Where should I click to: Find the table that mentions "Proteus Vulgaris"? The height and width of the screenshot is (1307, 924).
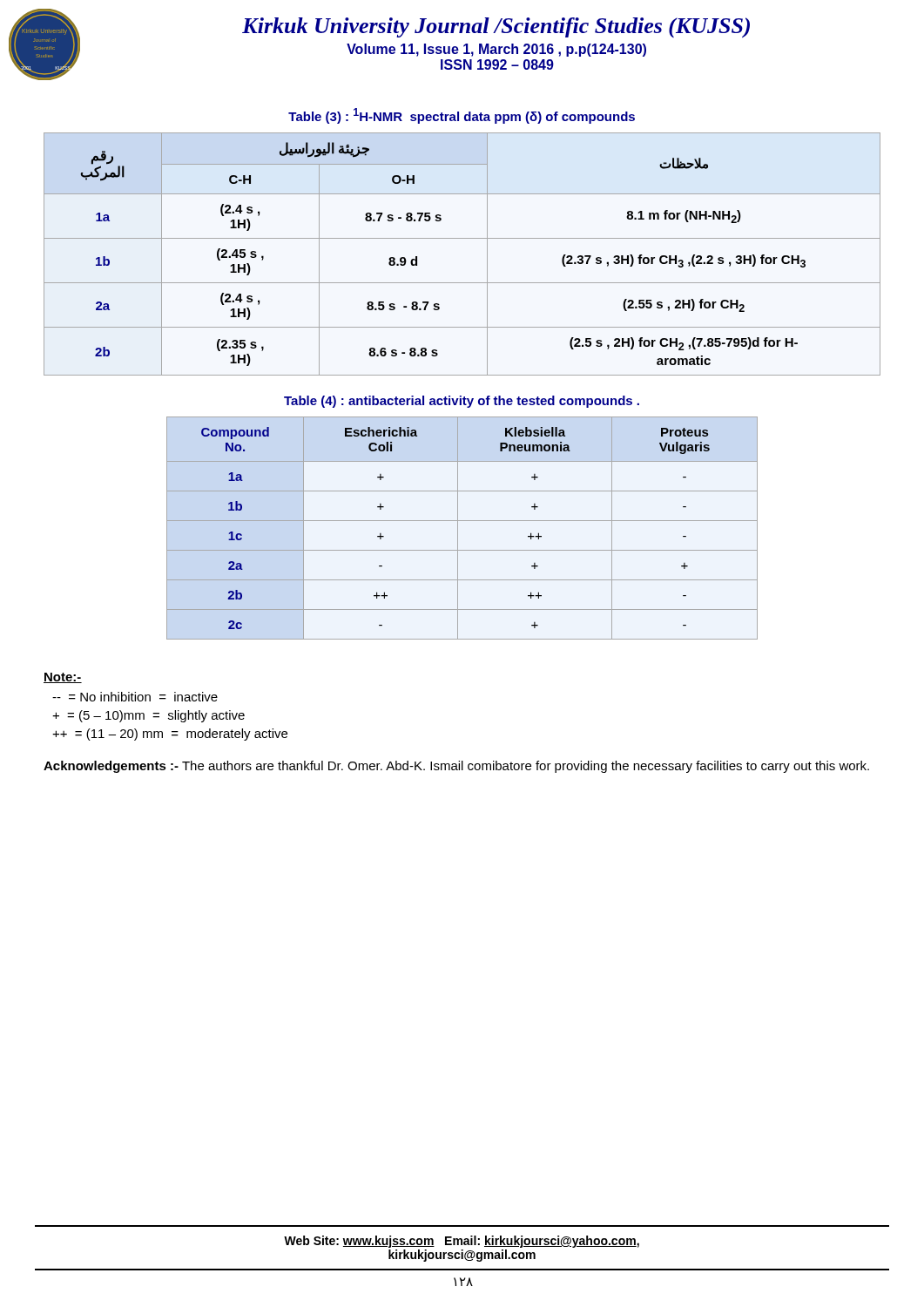462,528
